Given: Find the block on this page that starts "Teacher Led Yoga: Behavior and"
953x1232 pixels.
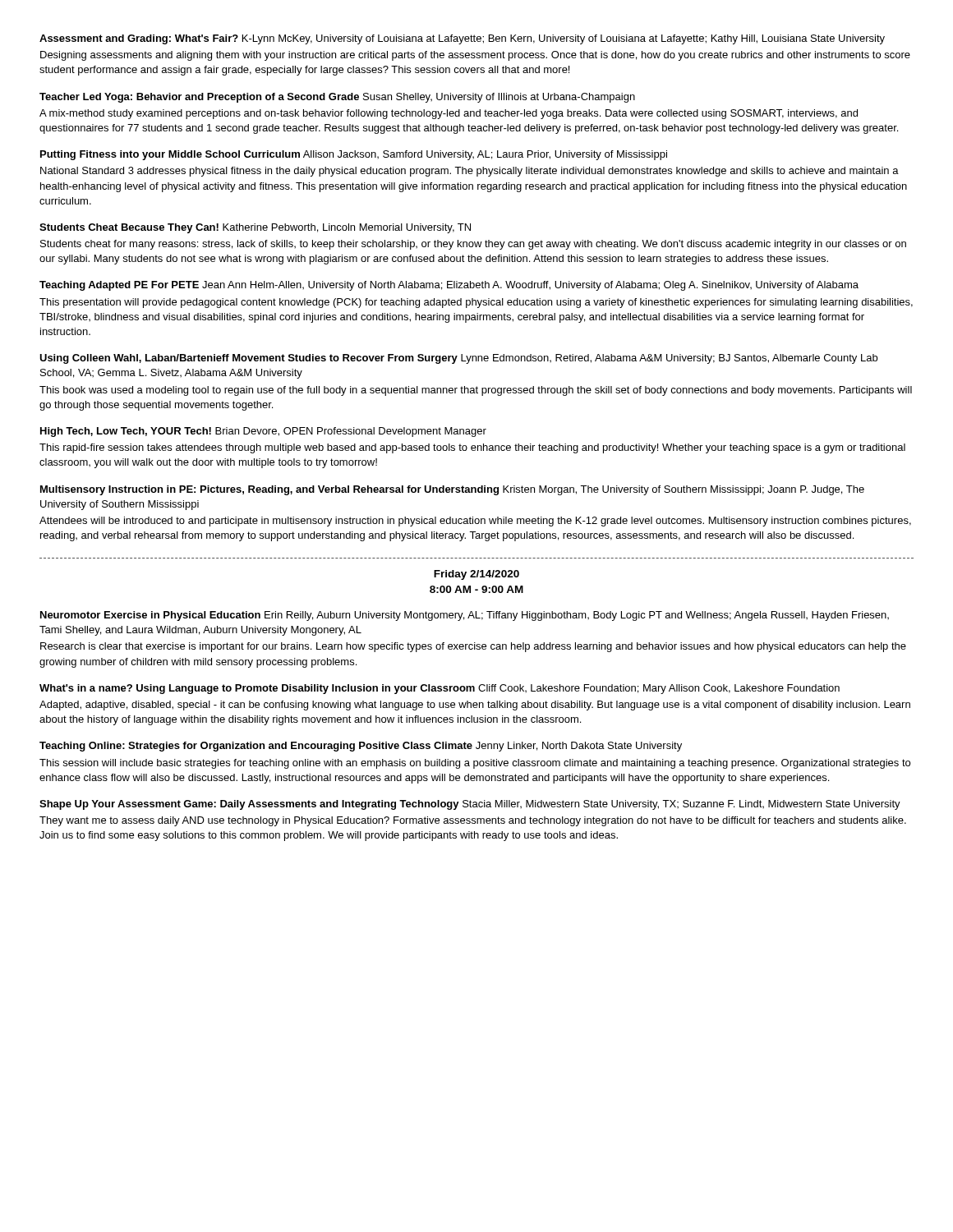Looking at the screenshot, I should [476, 112].
